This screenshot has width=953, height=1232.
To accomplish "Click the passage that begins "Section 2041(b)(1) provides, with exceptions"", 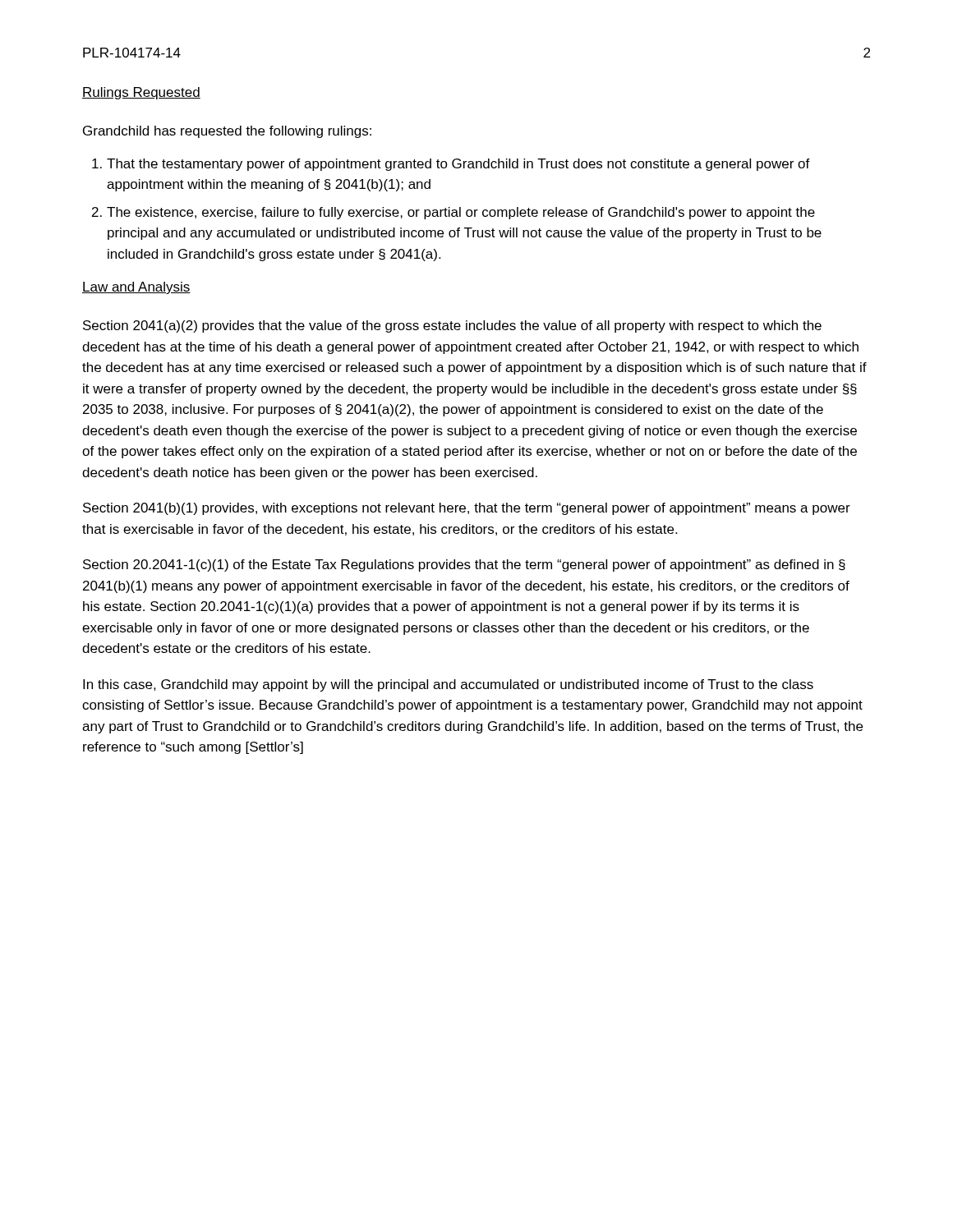I will (x=466, y=518).
